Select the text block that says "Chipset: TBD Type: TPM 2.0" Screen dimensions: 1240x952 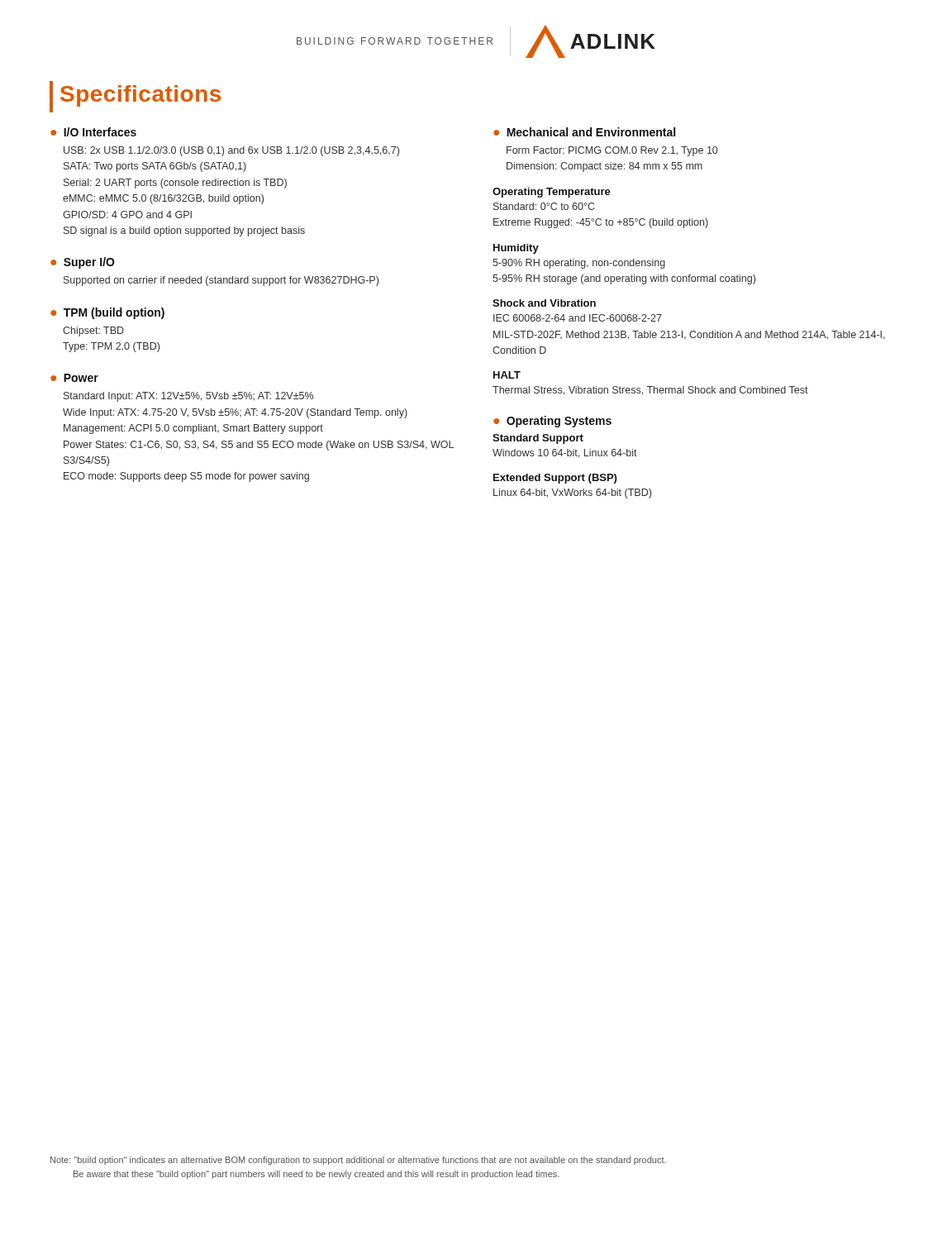point(112,338)
